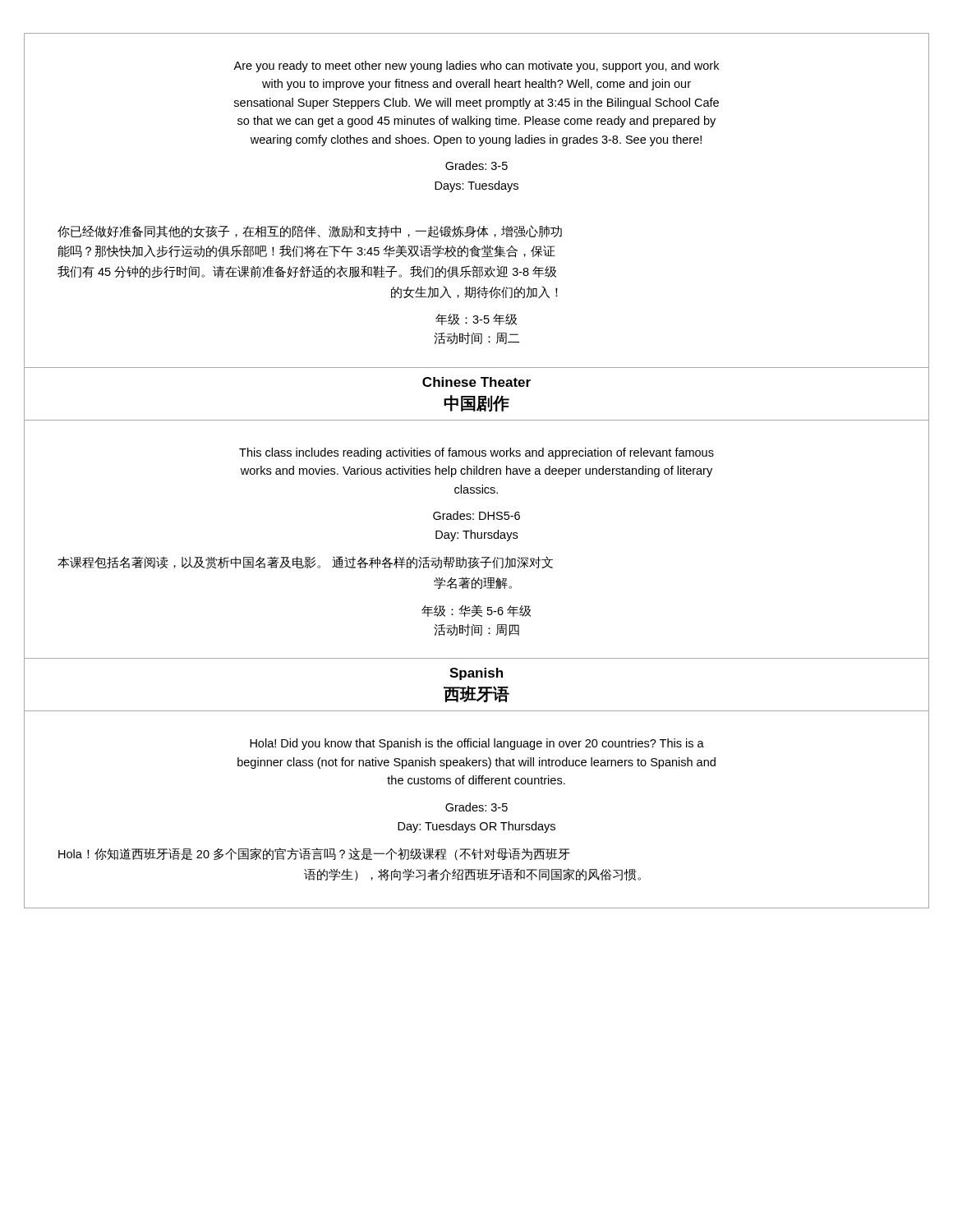Find the region starting "年级：3-5 年级 活动时间：周二"

tap(476, 329)
